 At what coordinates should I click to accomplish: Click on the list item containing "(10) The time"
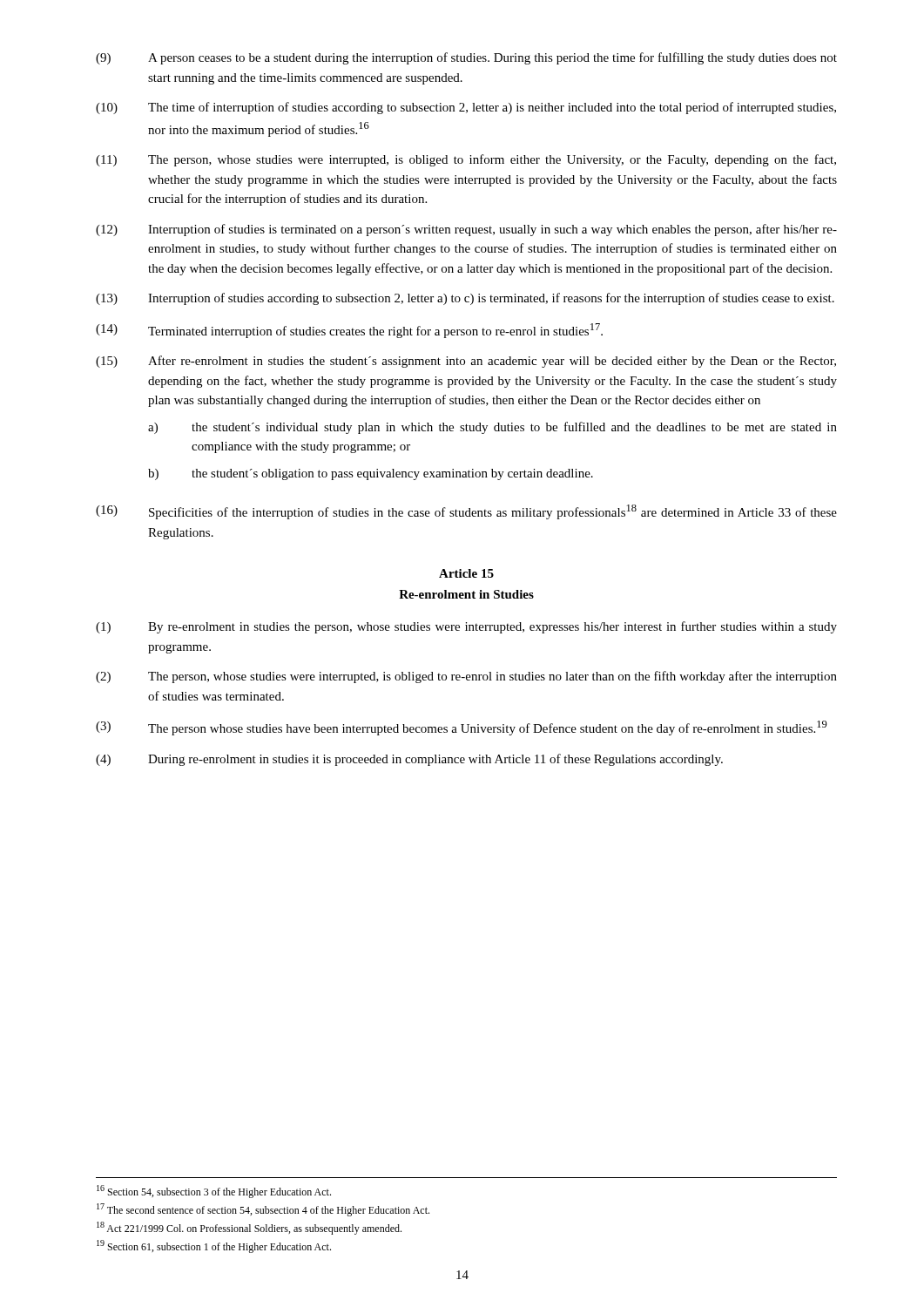coord(466,119)
